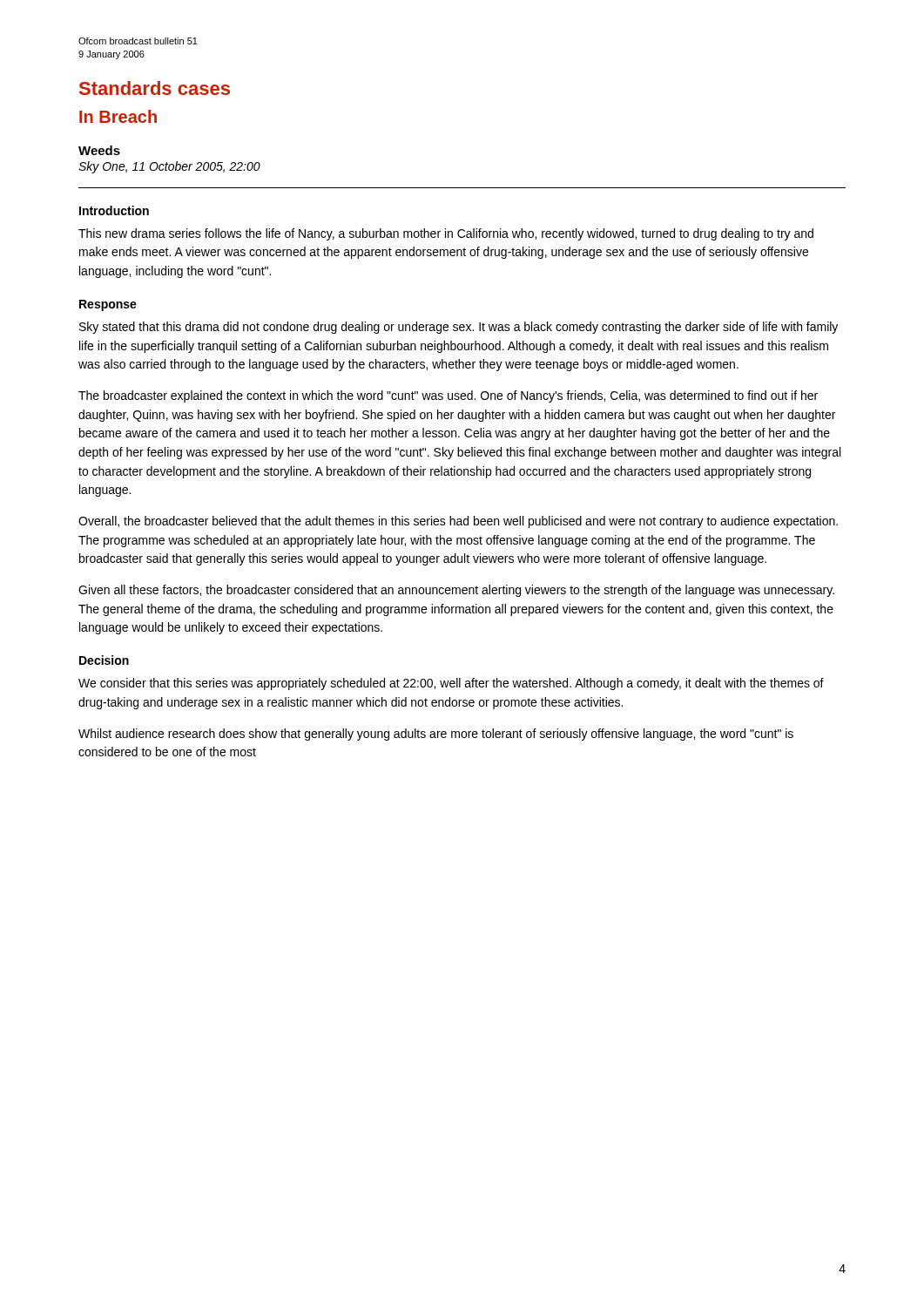Where is the passage that starts "Sky stated that this drama did not condone"?

click(x=458, y=346)
